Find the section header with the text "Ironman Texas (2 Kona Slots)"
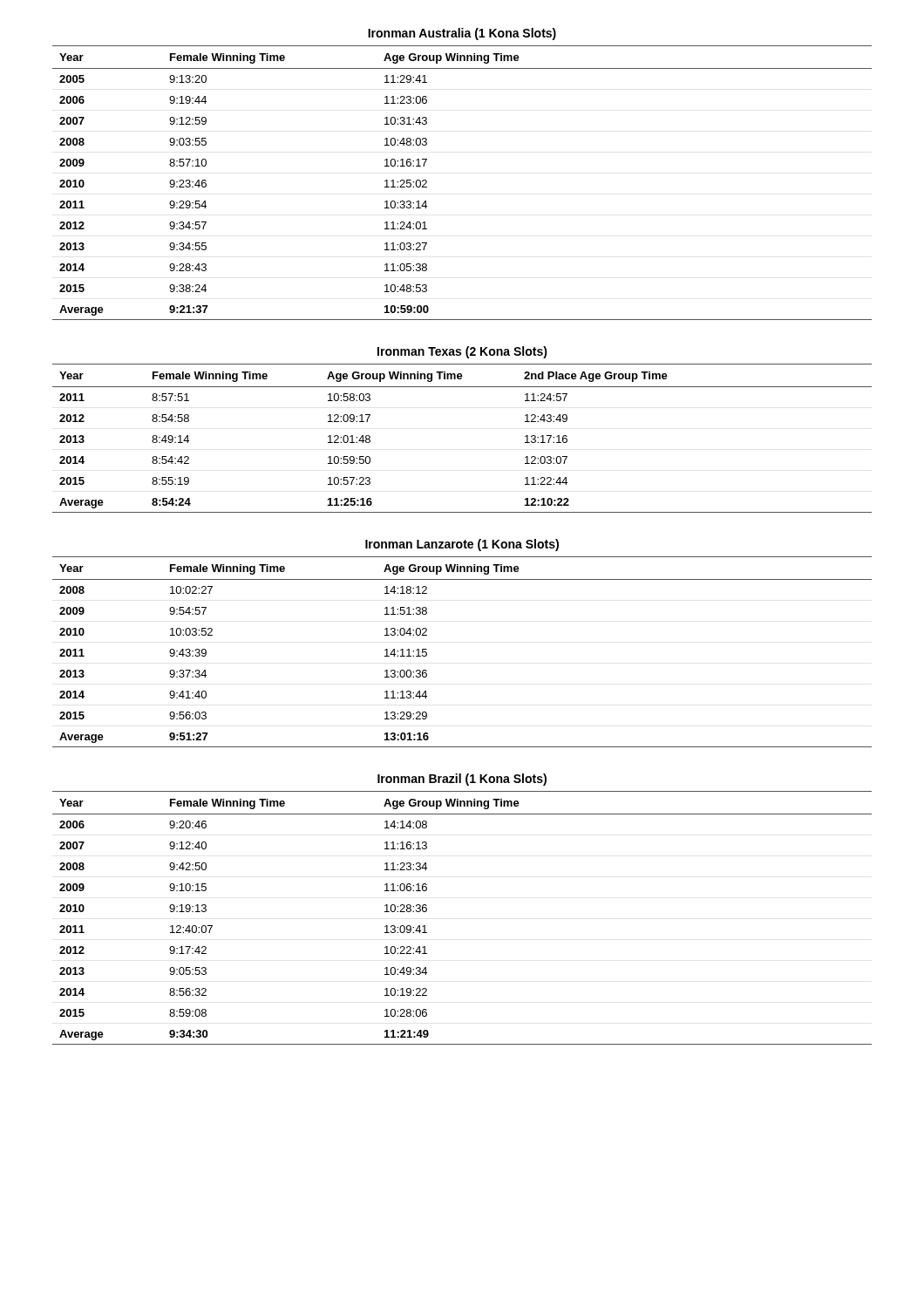The image size is (924, 1308). (462, 351)
